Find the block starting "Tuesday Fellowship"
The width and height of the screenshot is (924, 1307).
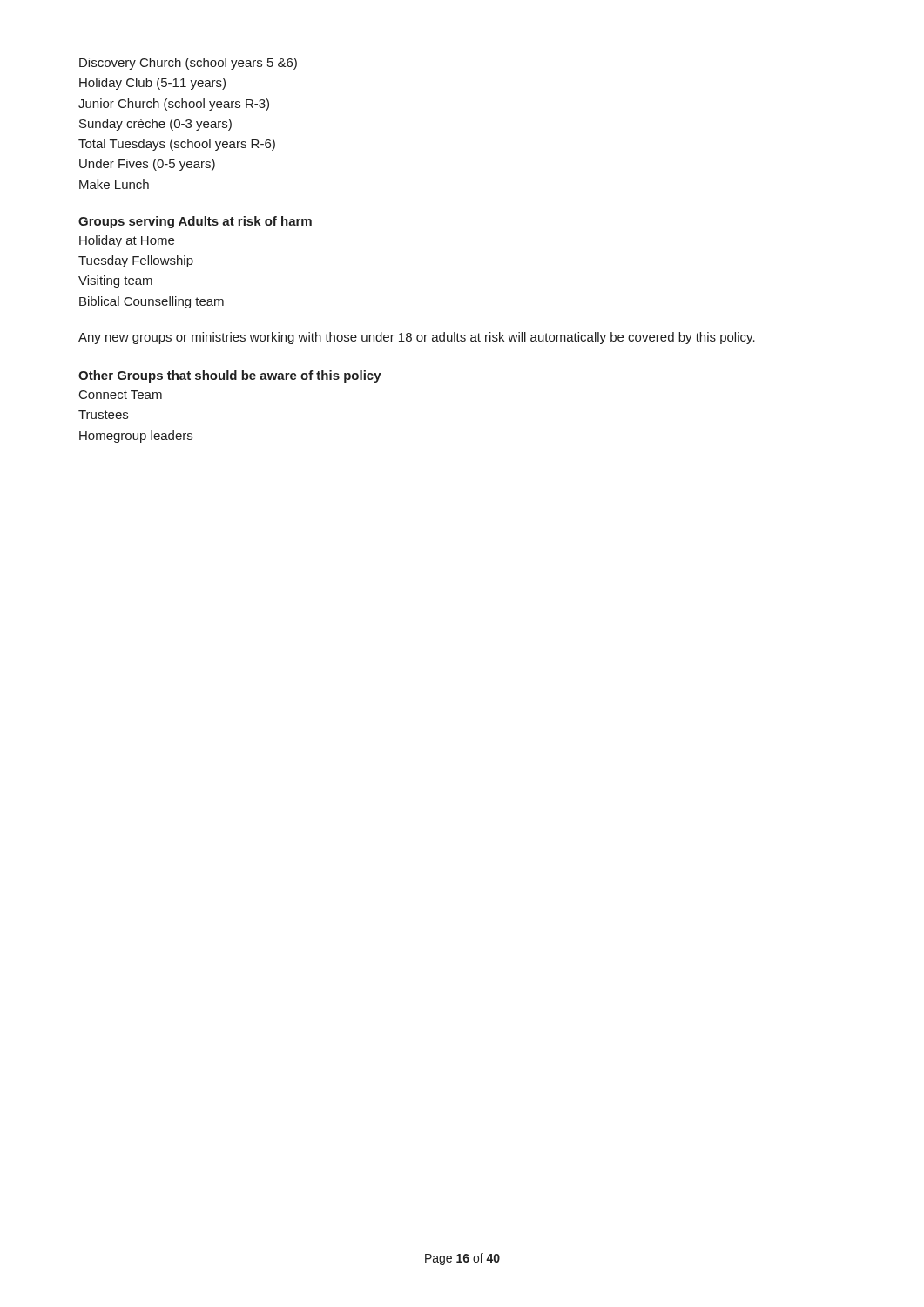(x=136, y=260)
